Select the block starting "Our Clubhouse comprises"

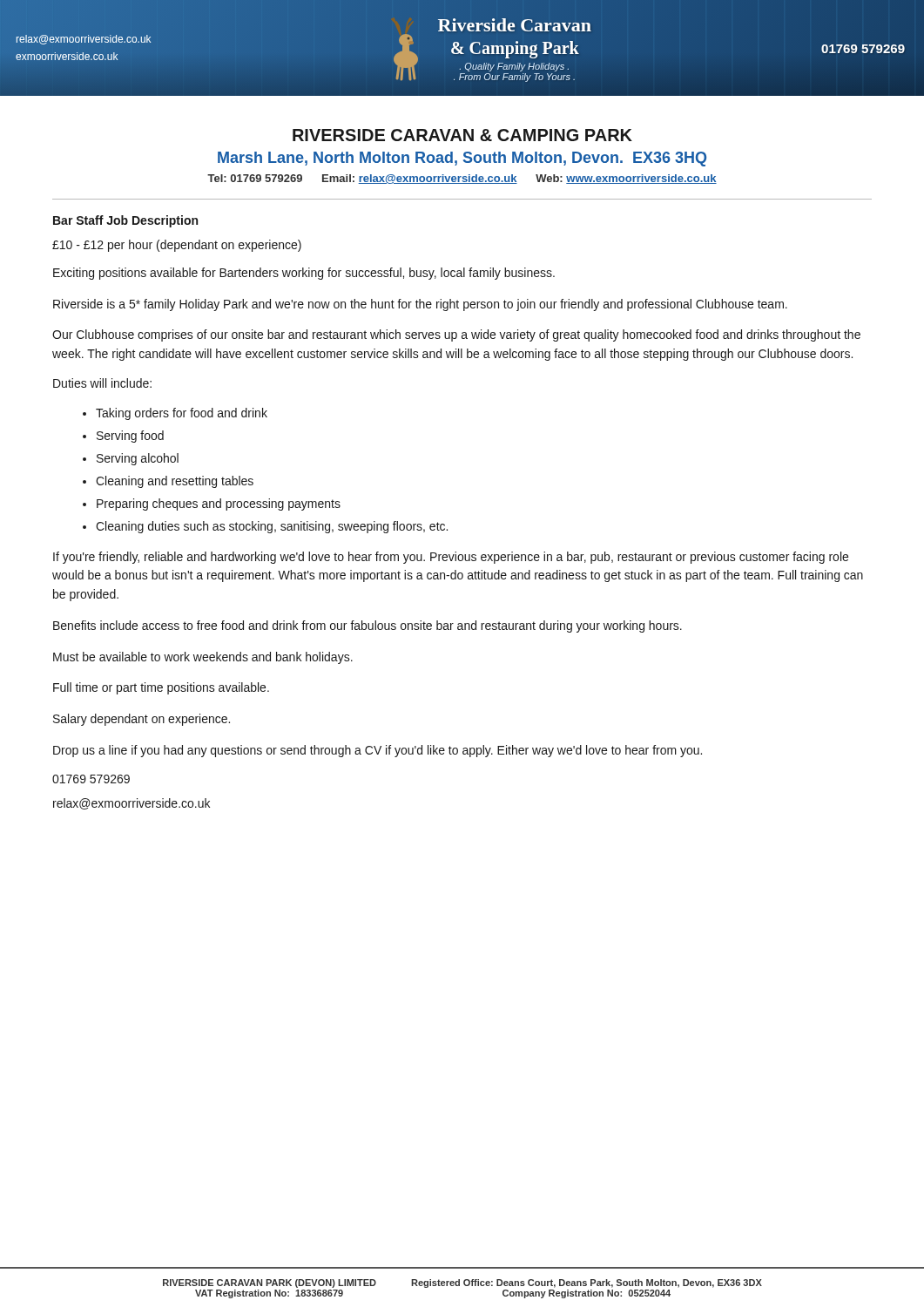457,344
